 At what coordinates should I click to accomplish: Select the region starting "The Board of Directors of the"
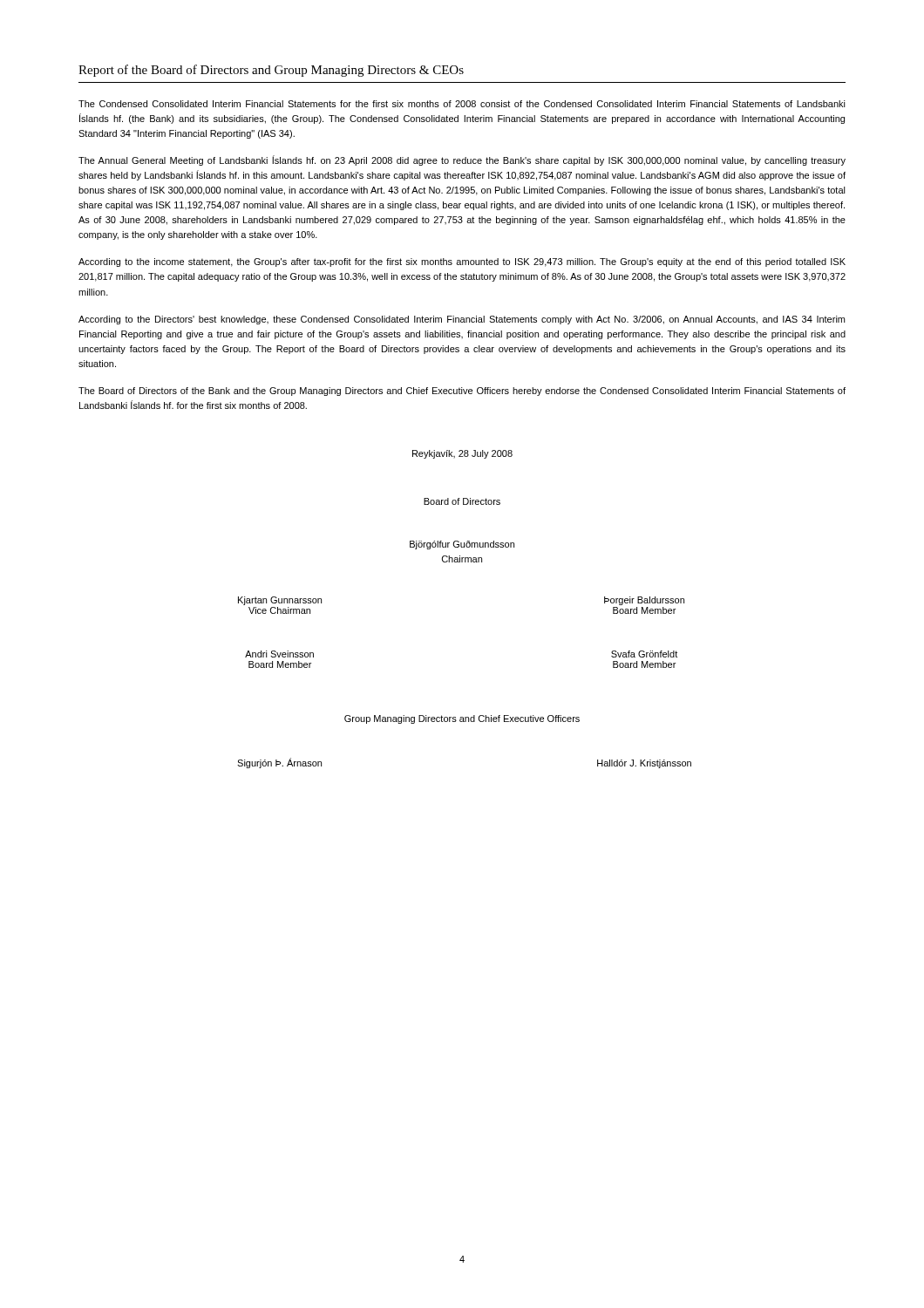tap(462, 398)
